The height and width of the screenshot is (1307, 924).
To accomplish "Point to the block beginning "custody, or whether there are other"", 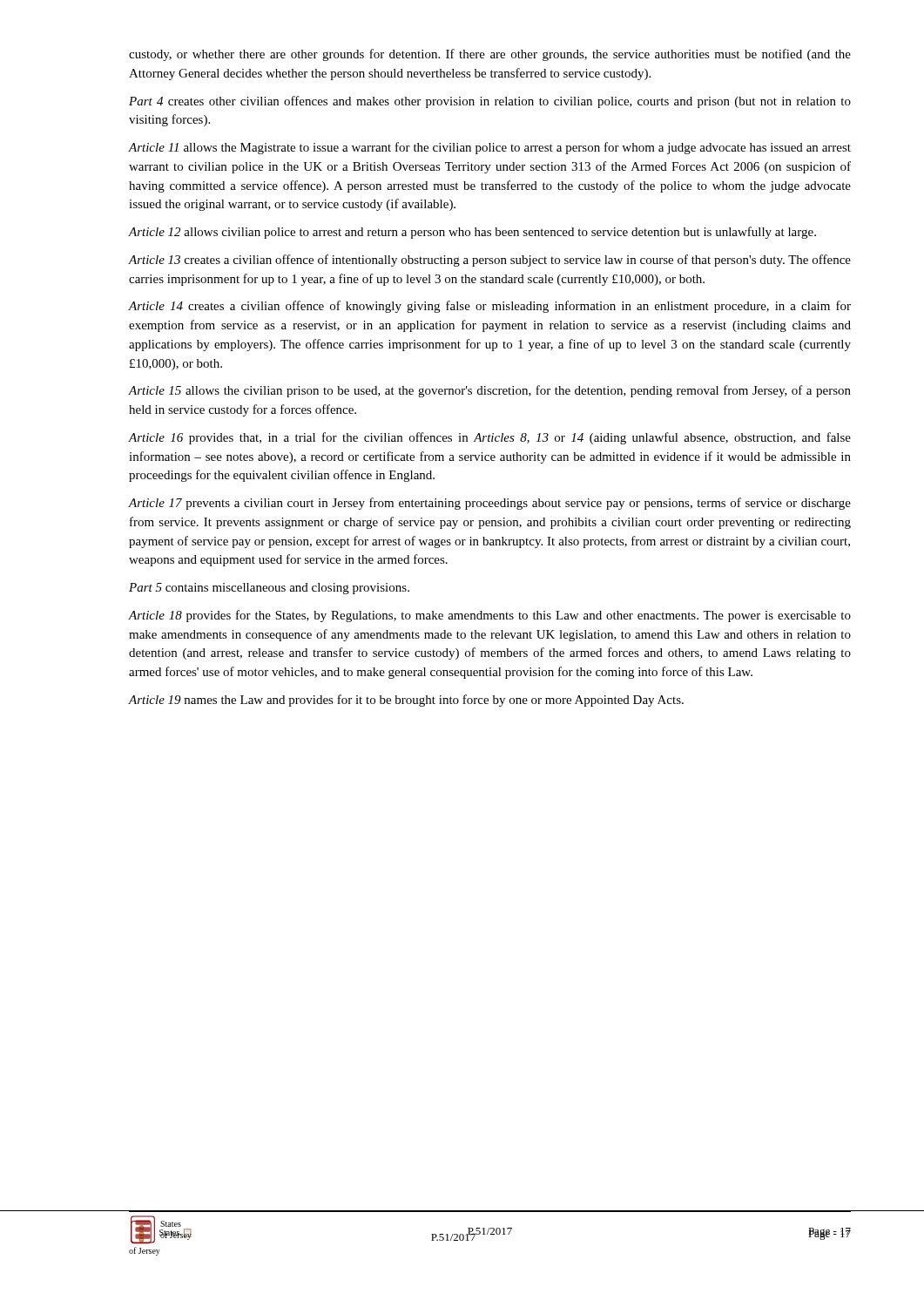I will 490,378.
